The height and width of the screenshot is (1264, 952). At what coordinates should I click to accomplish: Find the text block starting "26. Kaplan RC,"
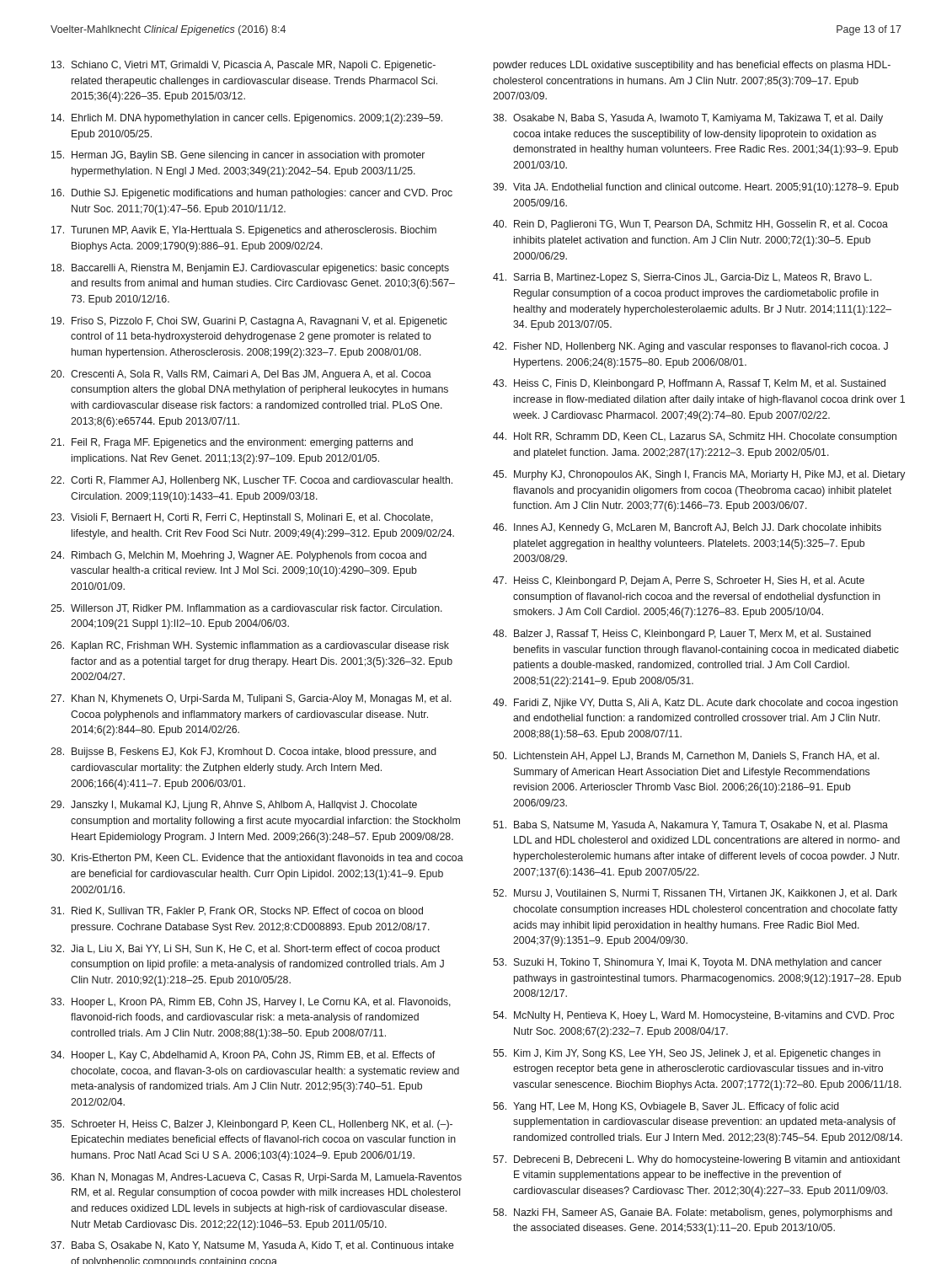pyautogui.click(x=257, y=662)
